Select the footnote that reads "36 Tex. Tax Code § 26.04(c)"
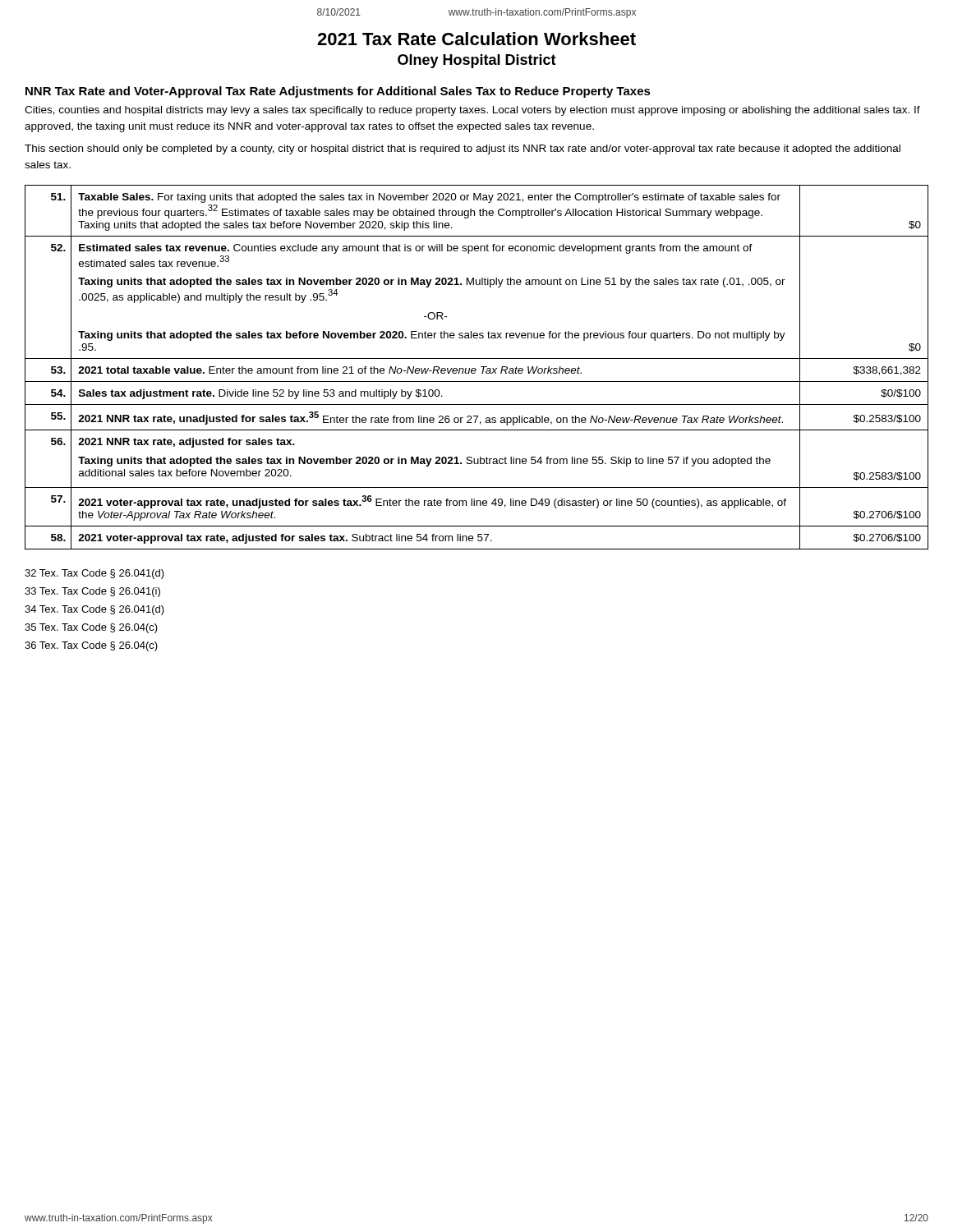The image size is (953, 1232). click(x=91, y=645)
